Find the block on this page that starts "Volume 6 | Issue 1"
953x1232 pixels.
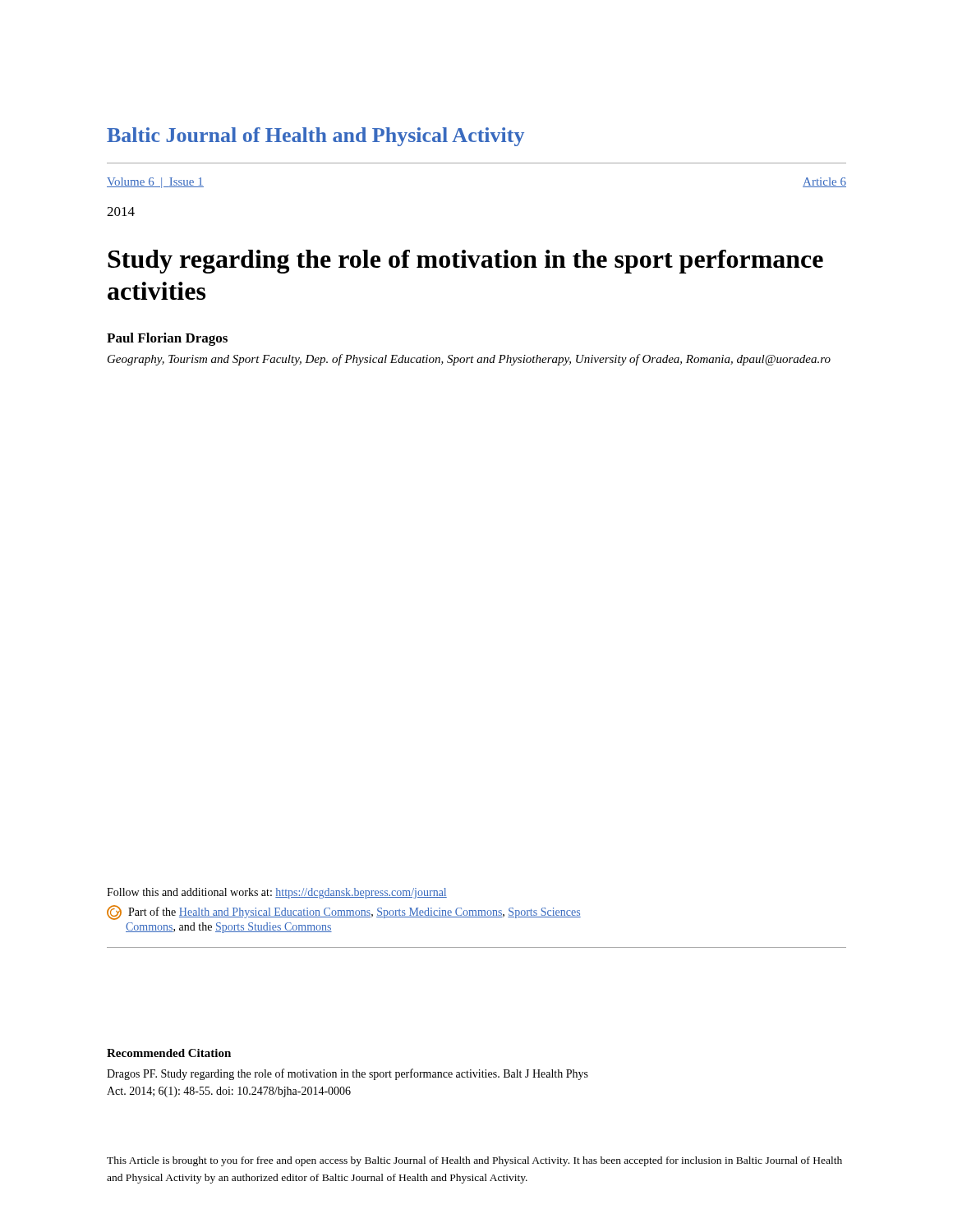161,183
